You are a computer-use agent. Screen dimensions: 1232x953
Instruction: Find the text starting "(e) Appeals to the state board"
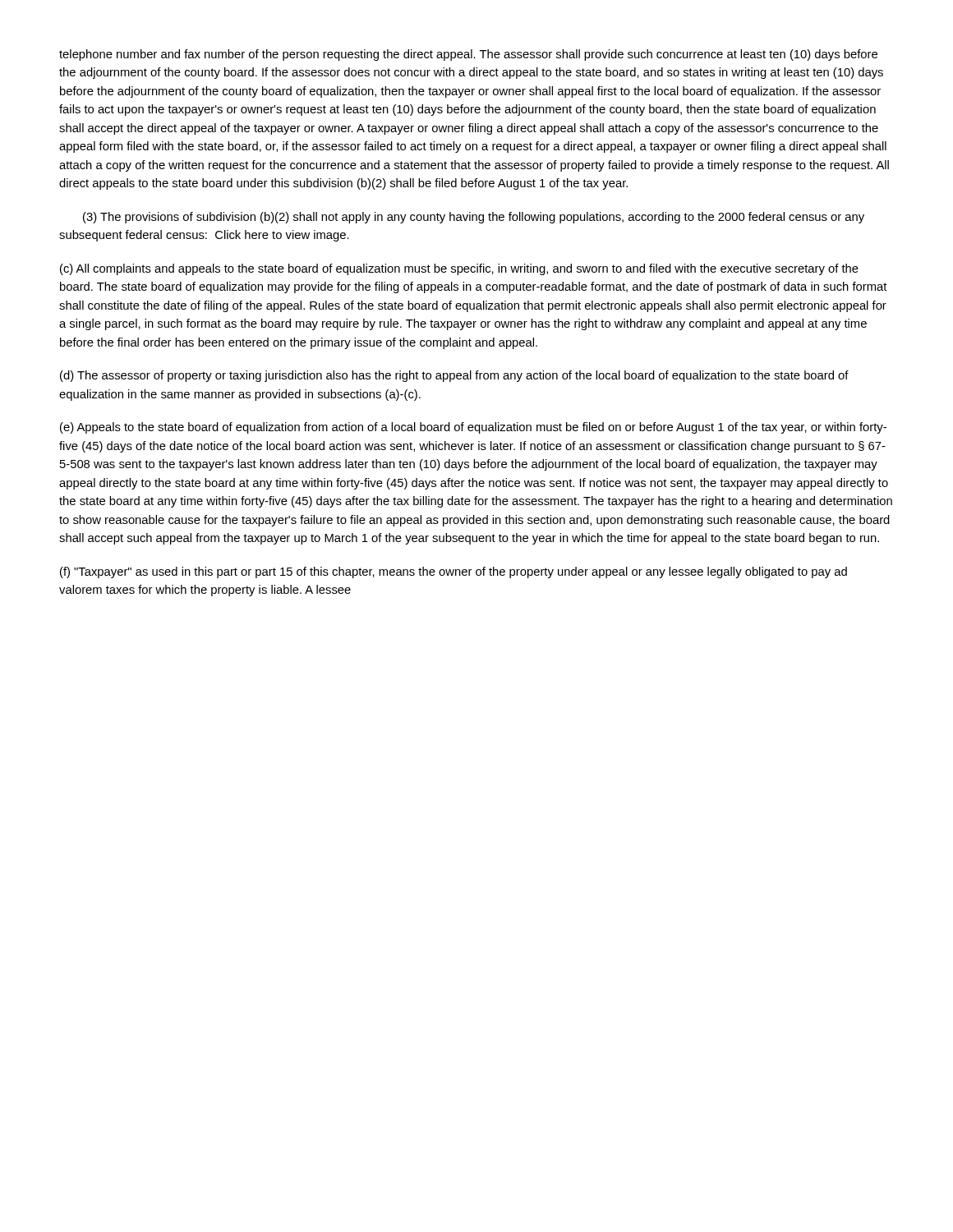point(476,483)
